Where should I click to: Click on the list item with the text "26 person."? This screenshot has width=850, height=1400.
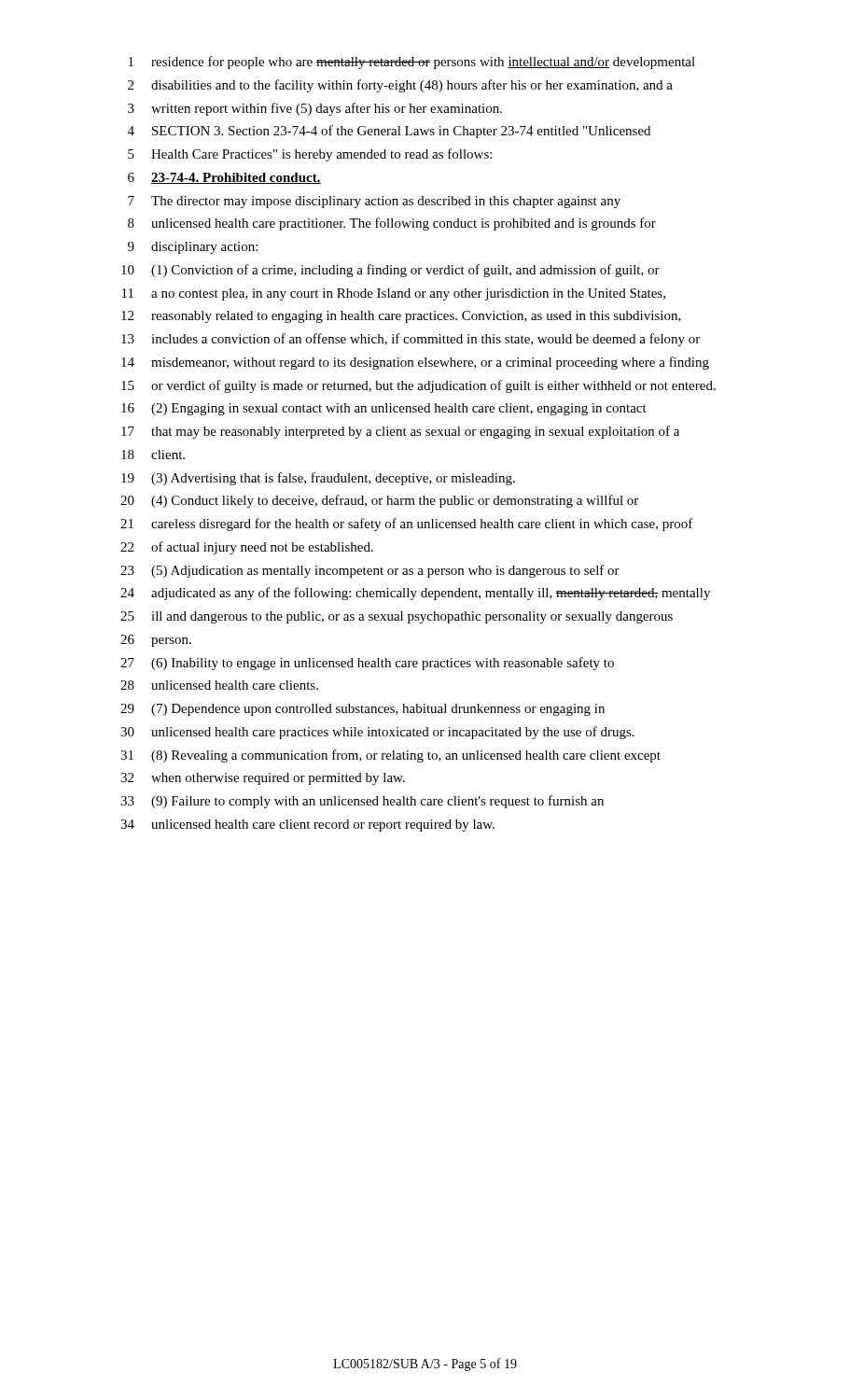(156, 641)
